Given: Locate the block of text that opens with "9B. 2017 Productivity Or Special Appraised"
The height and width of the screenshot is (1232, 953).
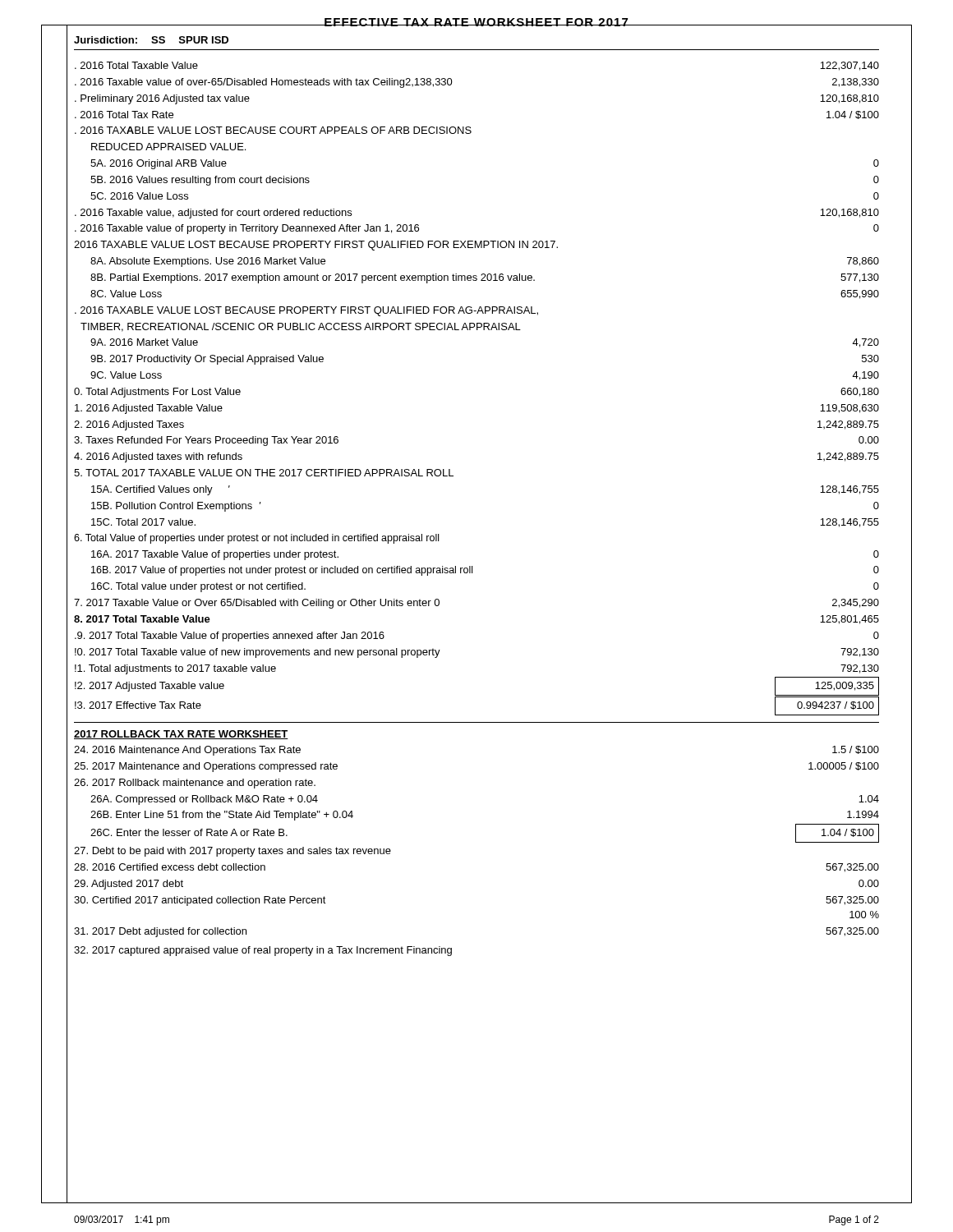Looking at the screenshot, I should coord(204,359).
